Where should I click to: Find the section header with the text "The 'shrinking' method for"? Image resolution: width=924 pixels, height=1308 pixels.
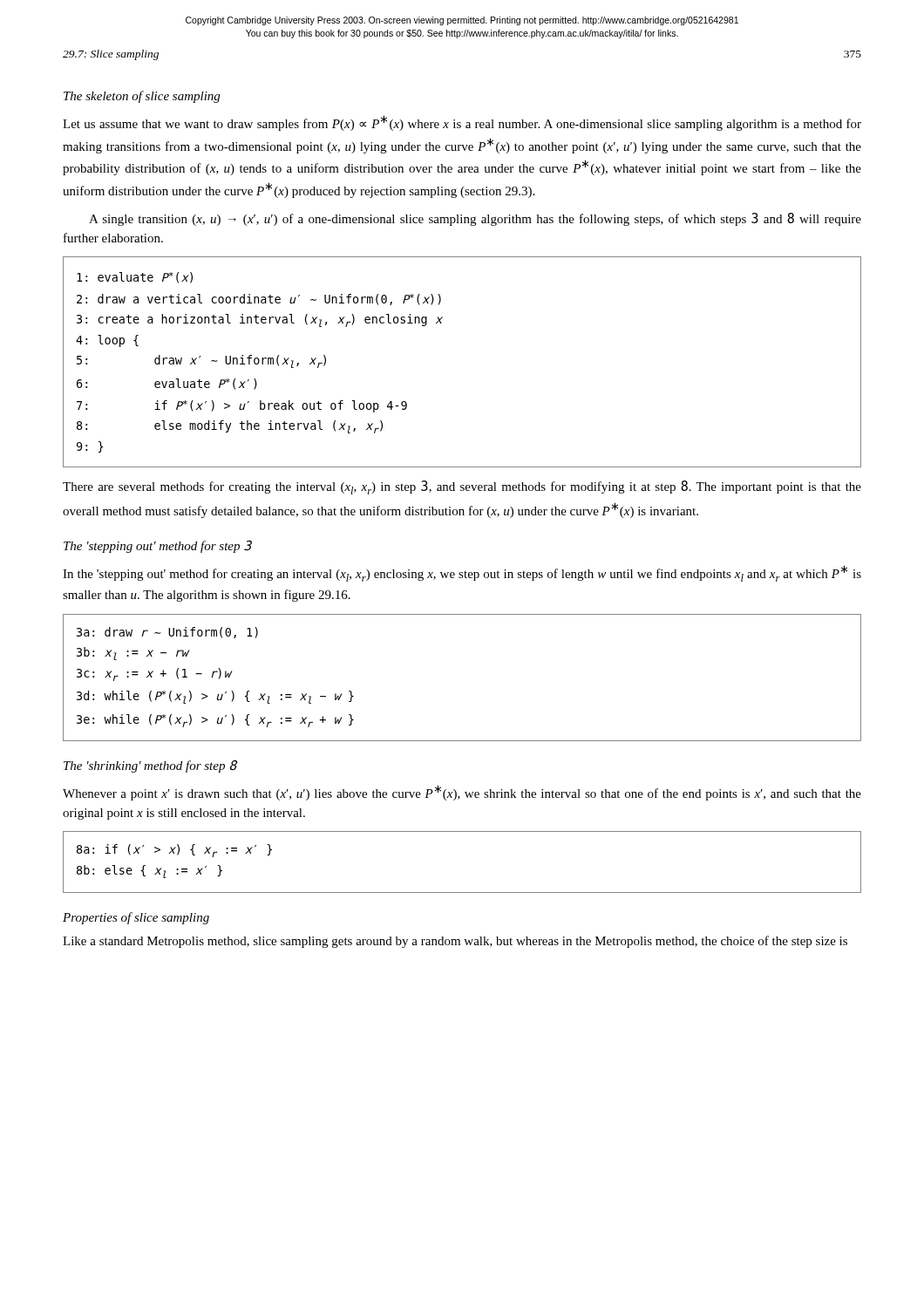[150, 766]
